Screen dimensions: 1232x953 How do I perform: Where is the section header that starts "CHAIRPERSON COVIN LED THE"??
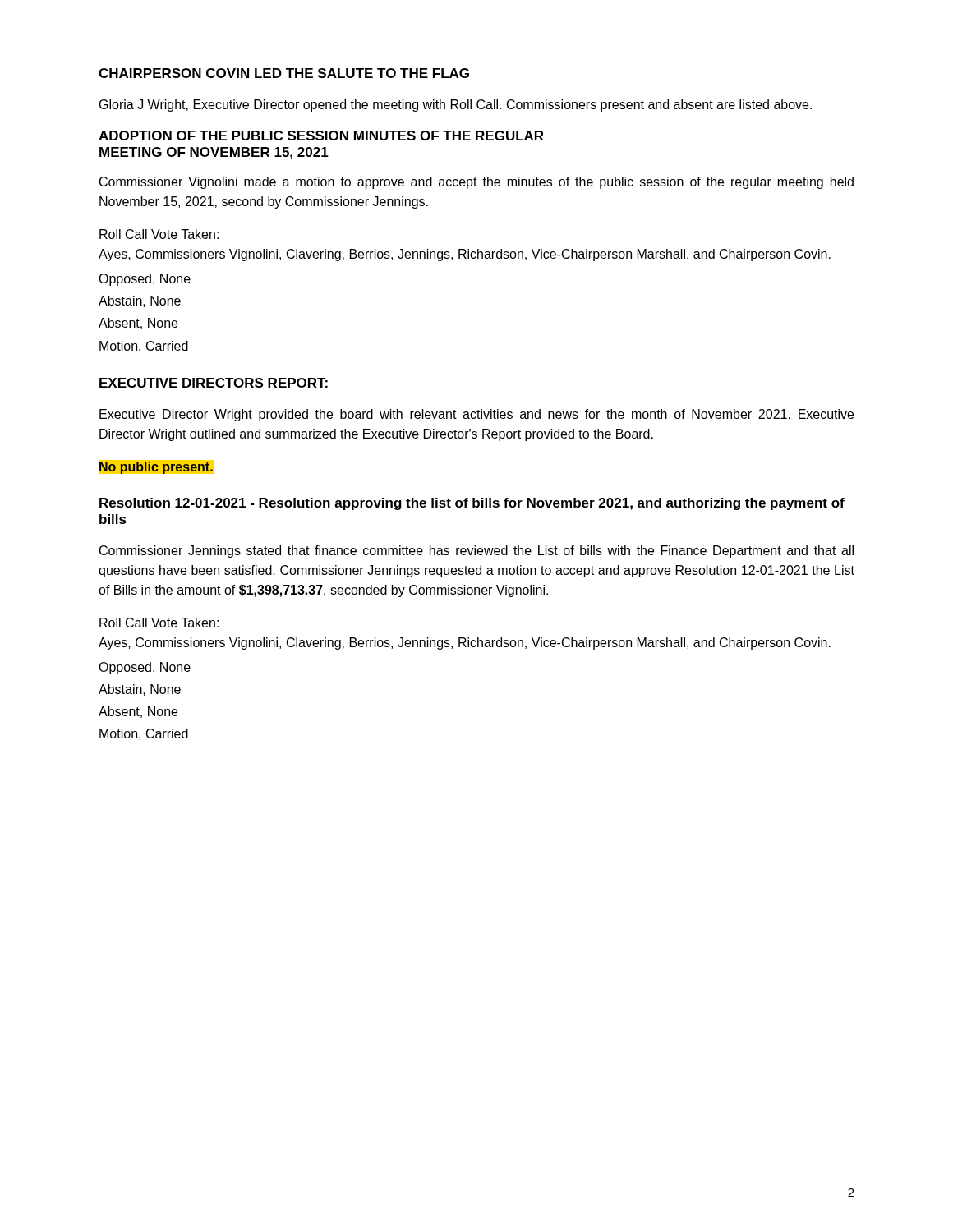click(284, 73)
